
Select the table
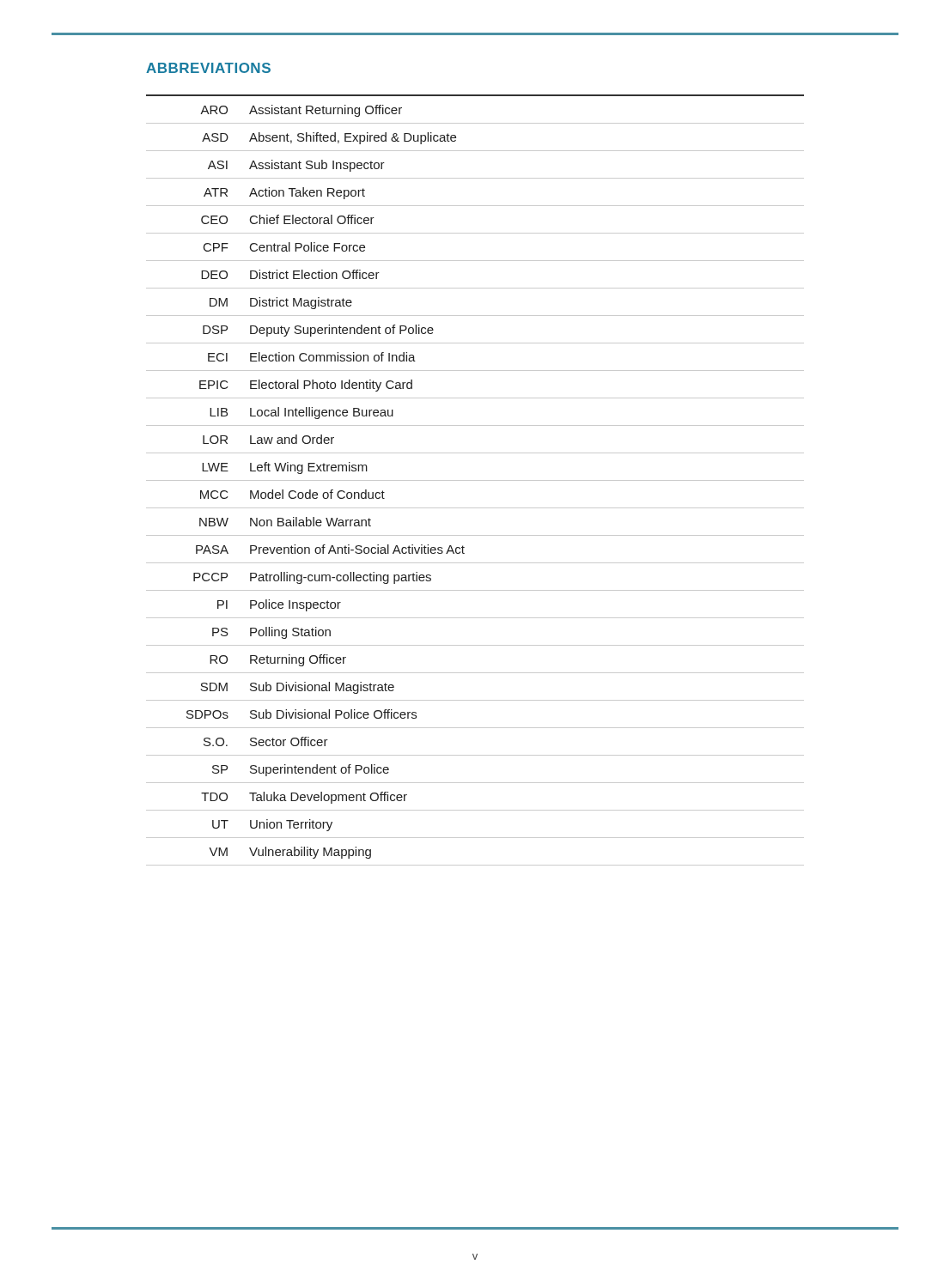click(475, 480)
